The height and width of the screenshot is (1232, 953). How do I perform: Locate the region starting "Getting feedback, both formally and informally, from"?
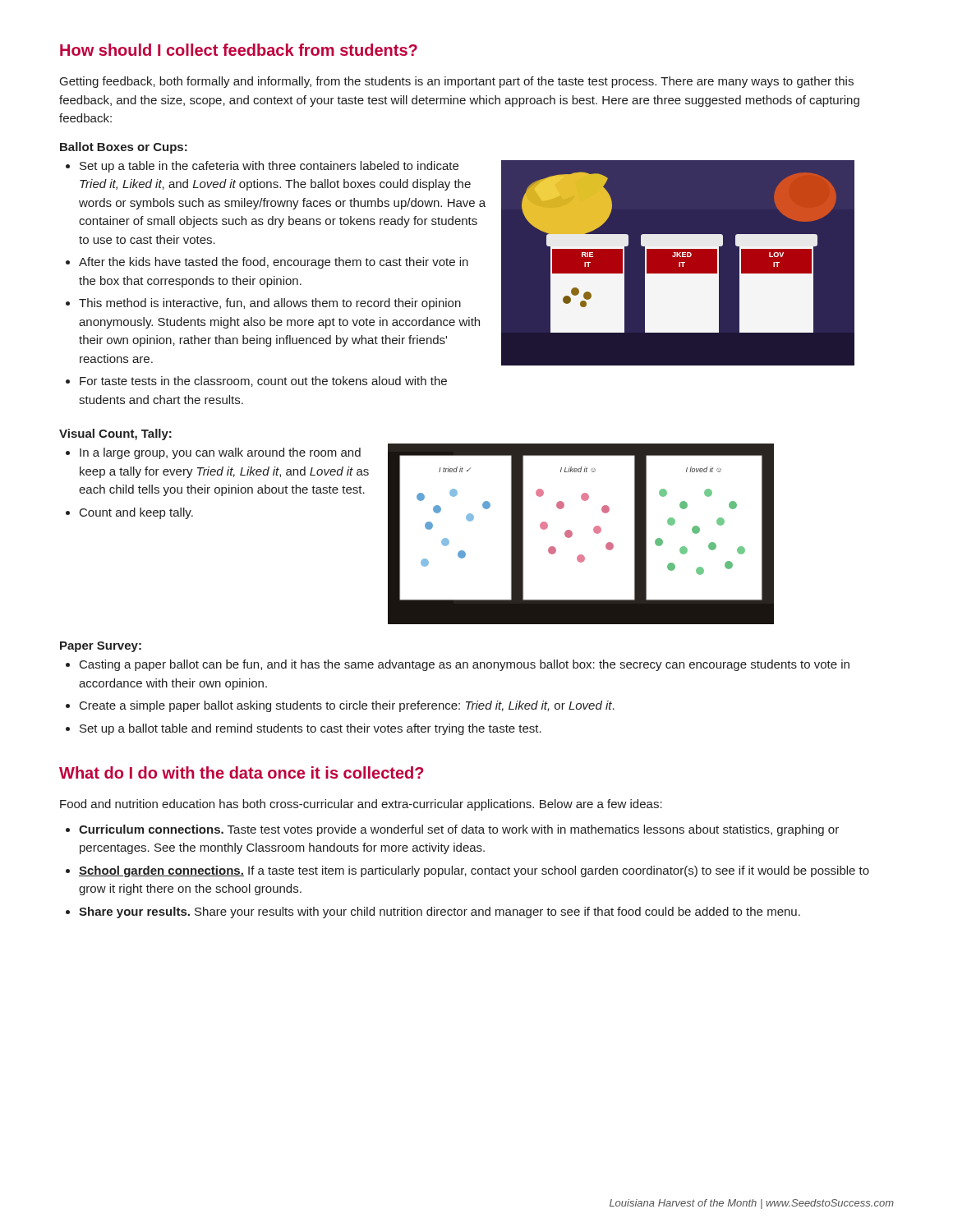476,100
